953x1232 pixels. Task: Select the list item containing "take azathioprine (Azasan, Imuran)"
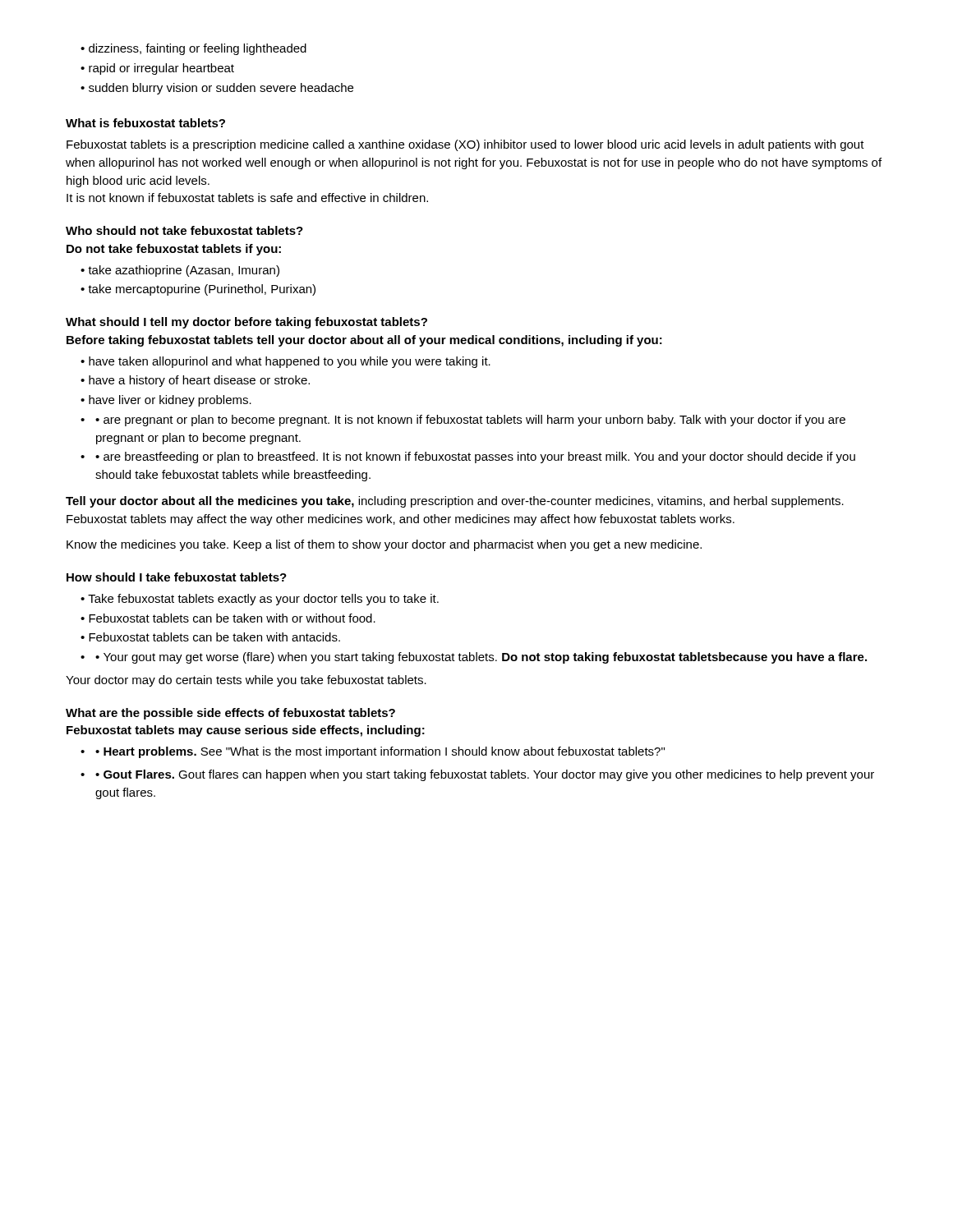coord(184,269)
